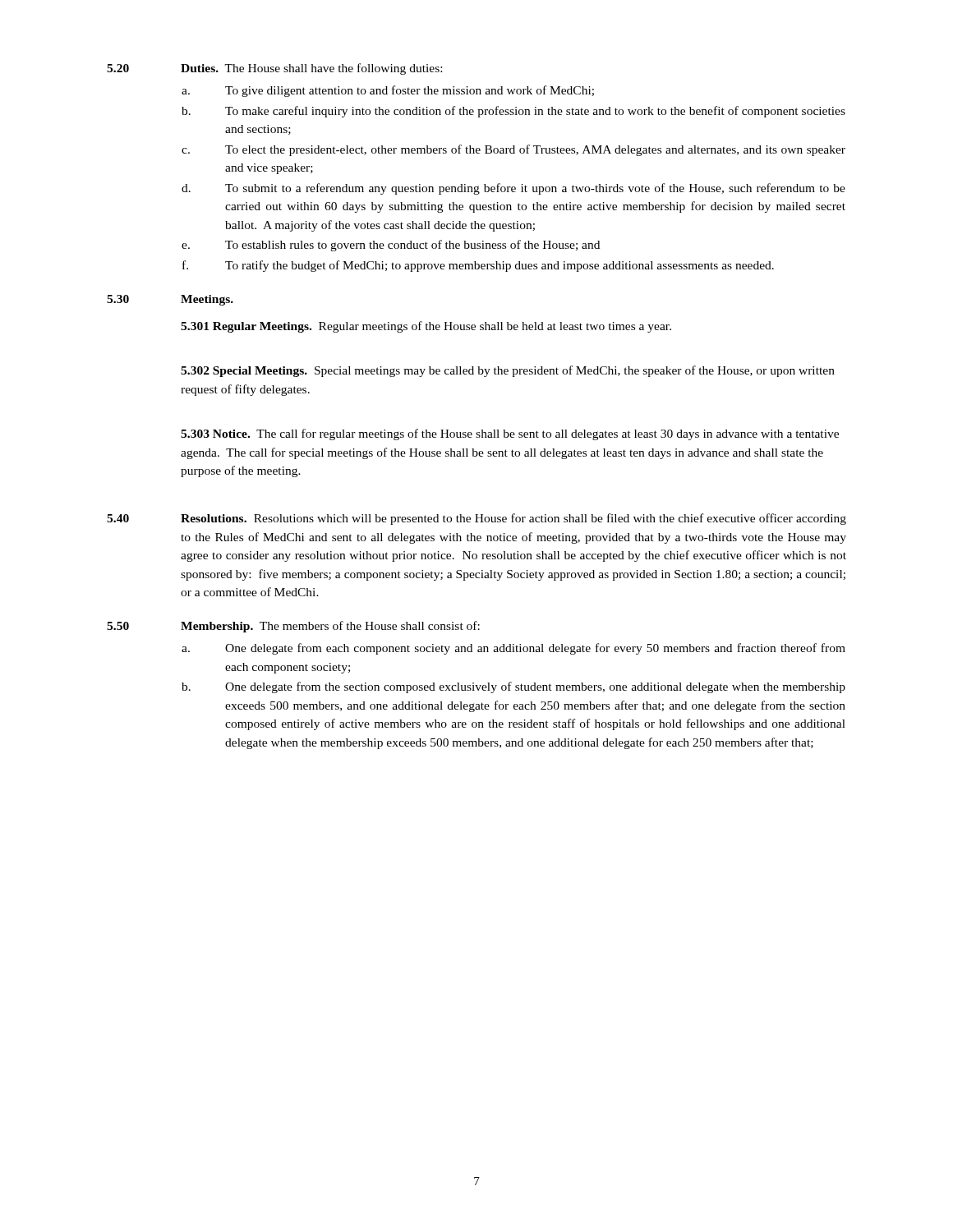Point to the element starting "40 Resolutions. Resolutions"
Image resolution: width=953 pixels, height=1232 pixels.
pos(476,556)
